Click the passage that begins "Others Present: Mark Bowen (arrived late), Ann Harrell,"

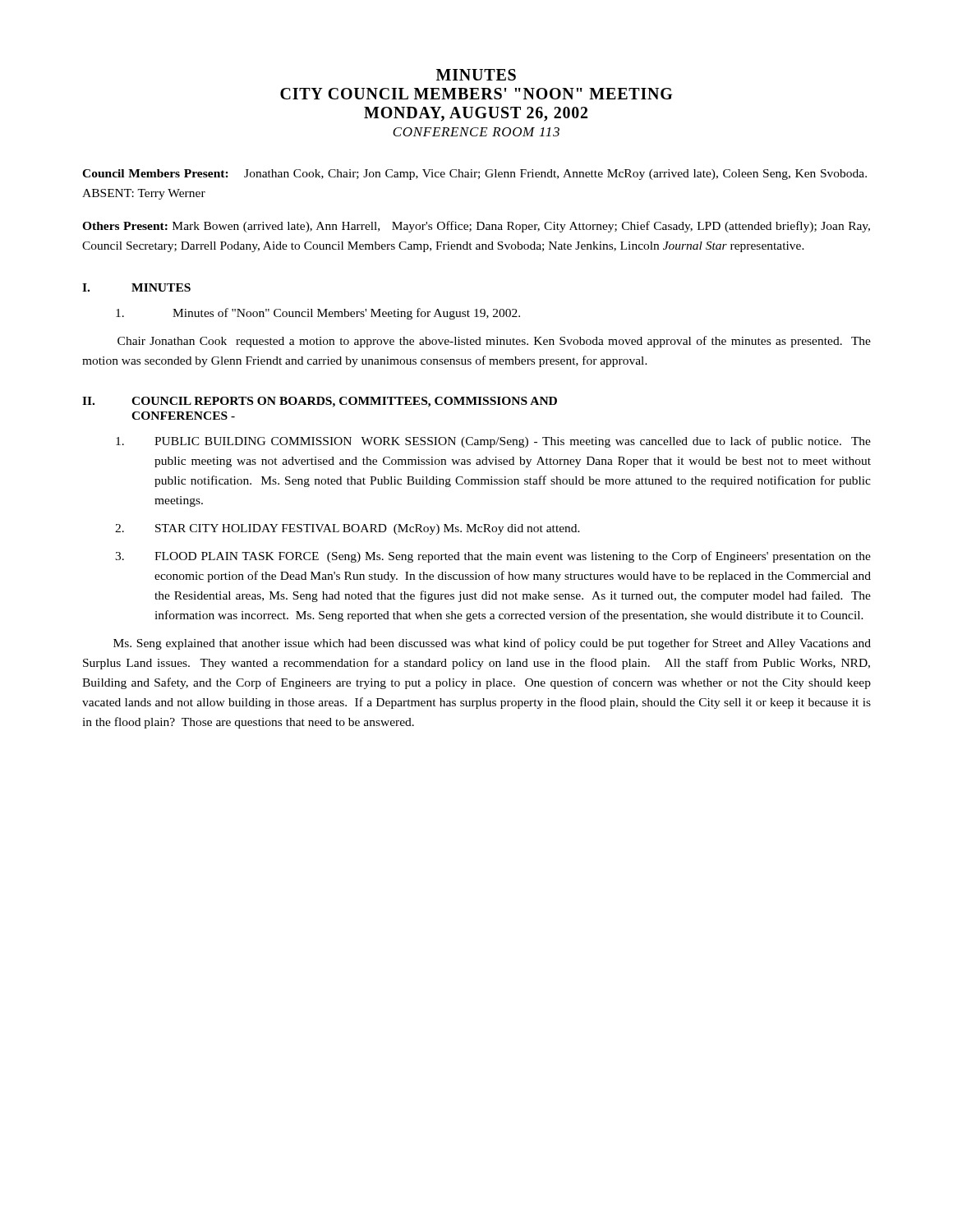click(476, 235)
